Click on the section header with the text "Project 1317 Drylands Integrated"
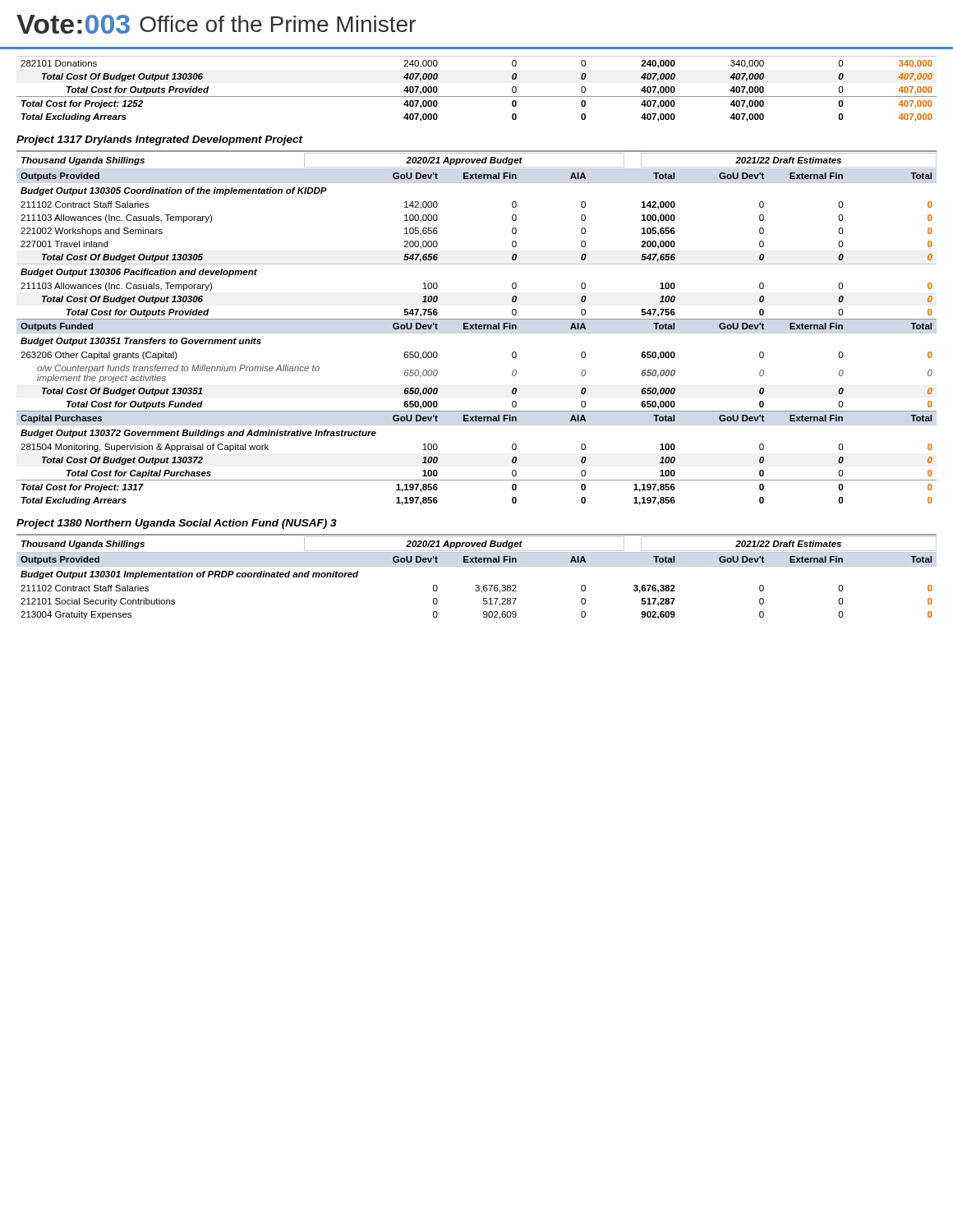The image size is (953, 1232). (x=159, y=139)
